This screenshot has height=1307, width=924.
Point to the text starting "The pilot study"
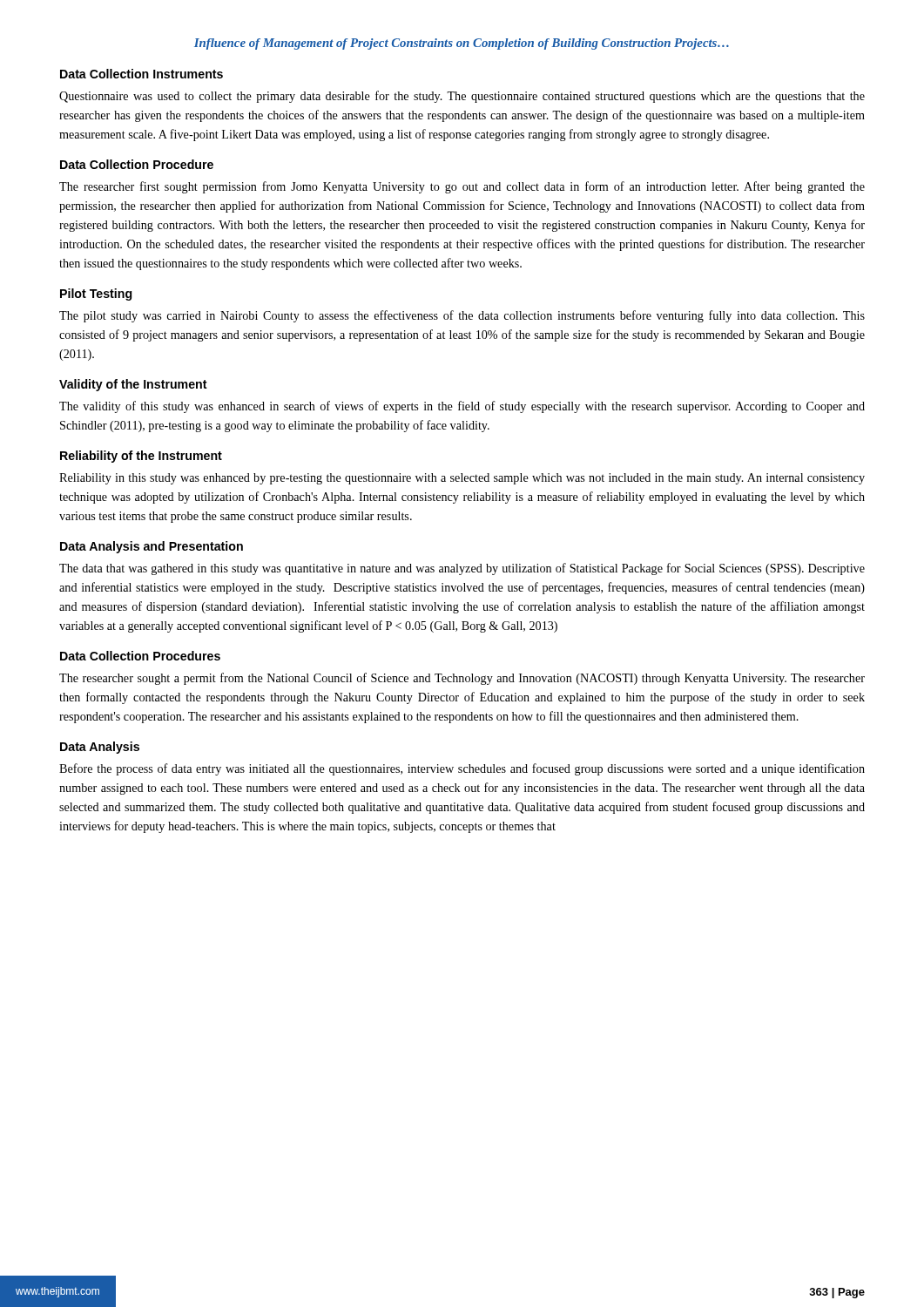[462, 335]
